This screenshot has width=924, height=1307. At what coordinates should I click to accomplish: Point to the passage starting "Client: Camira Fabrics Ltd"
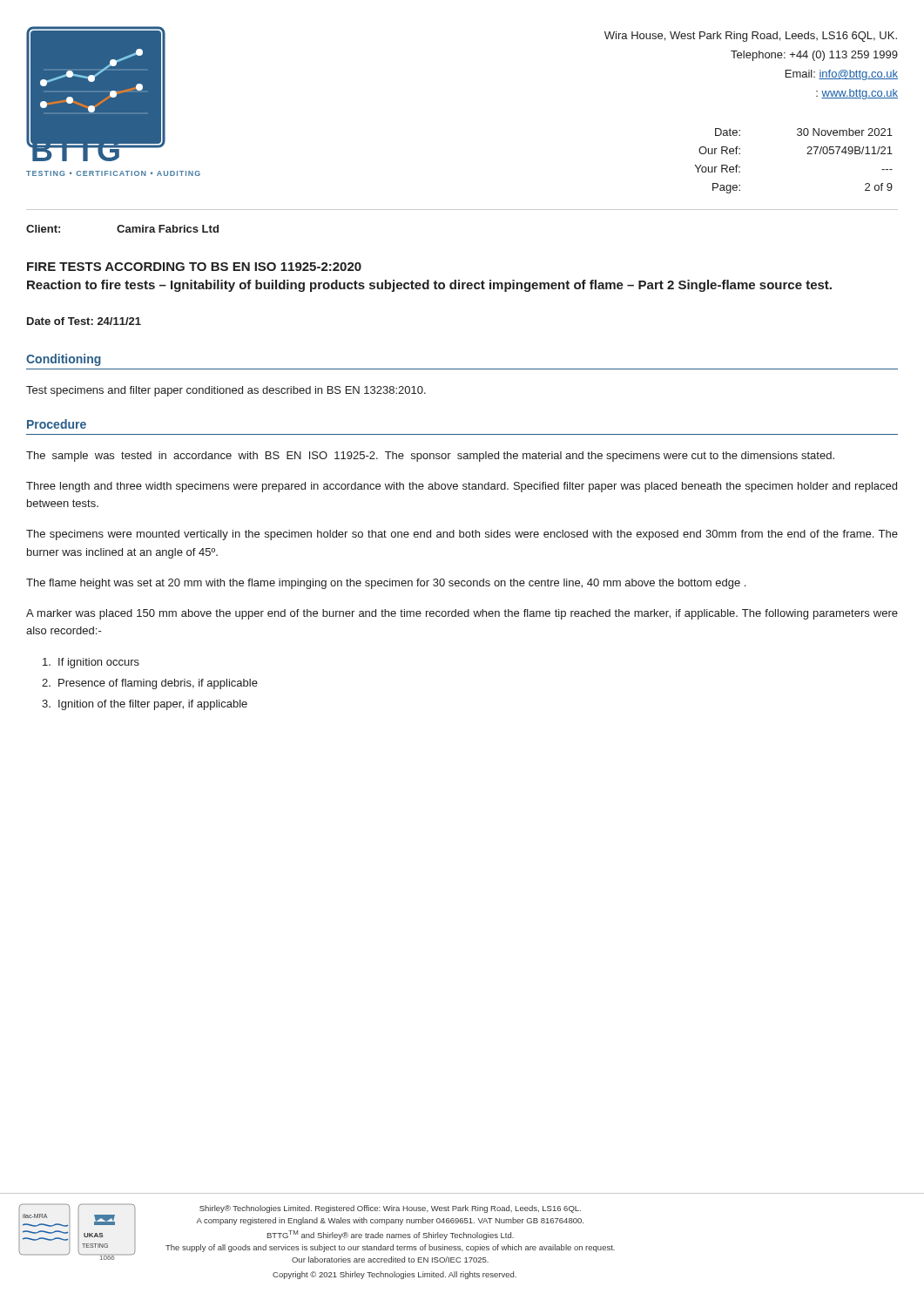[x=123, y=229]
